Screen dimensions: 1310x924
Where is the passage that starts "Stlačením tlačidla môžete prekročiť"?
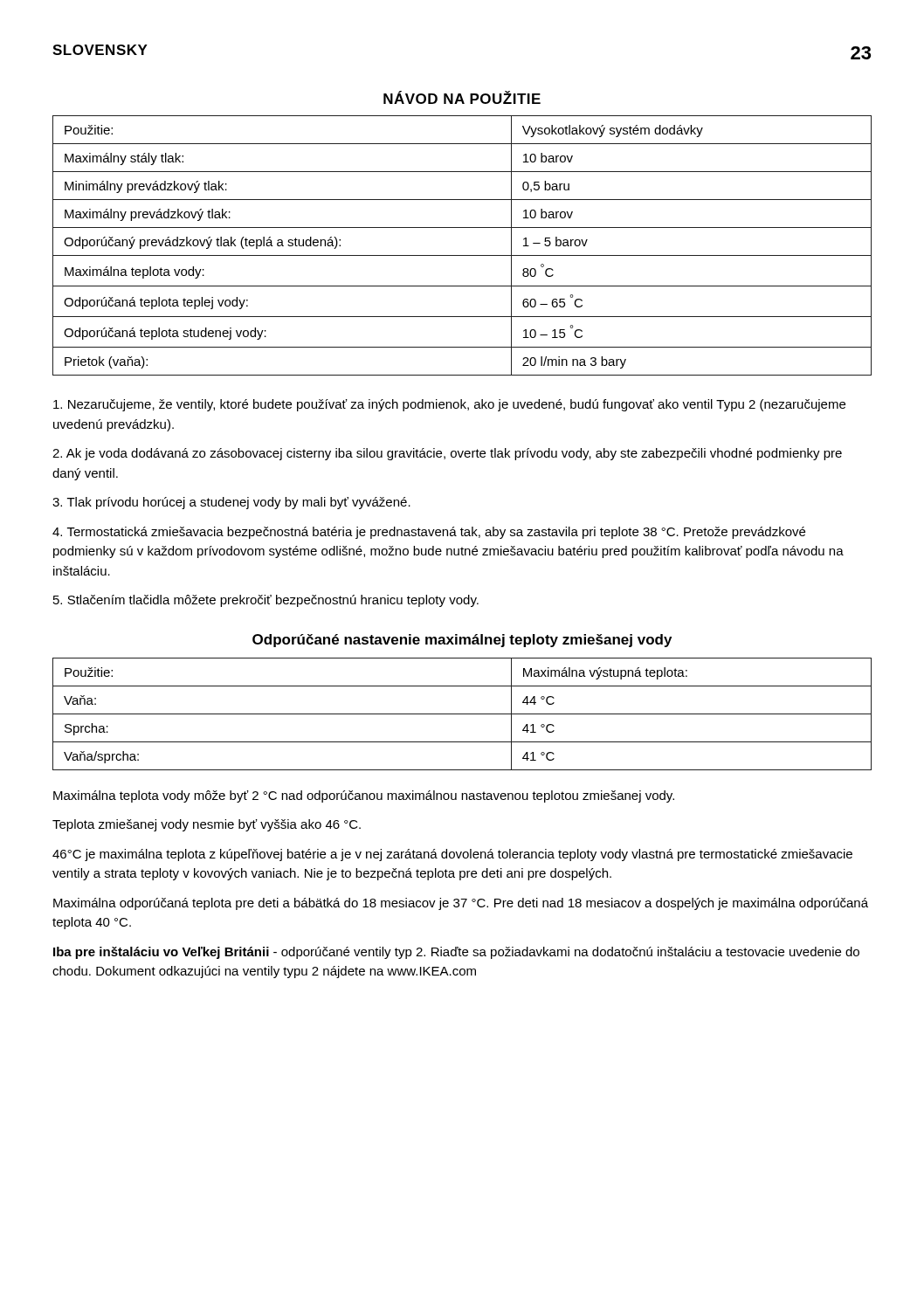[x=266, y=600]
